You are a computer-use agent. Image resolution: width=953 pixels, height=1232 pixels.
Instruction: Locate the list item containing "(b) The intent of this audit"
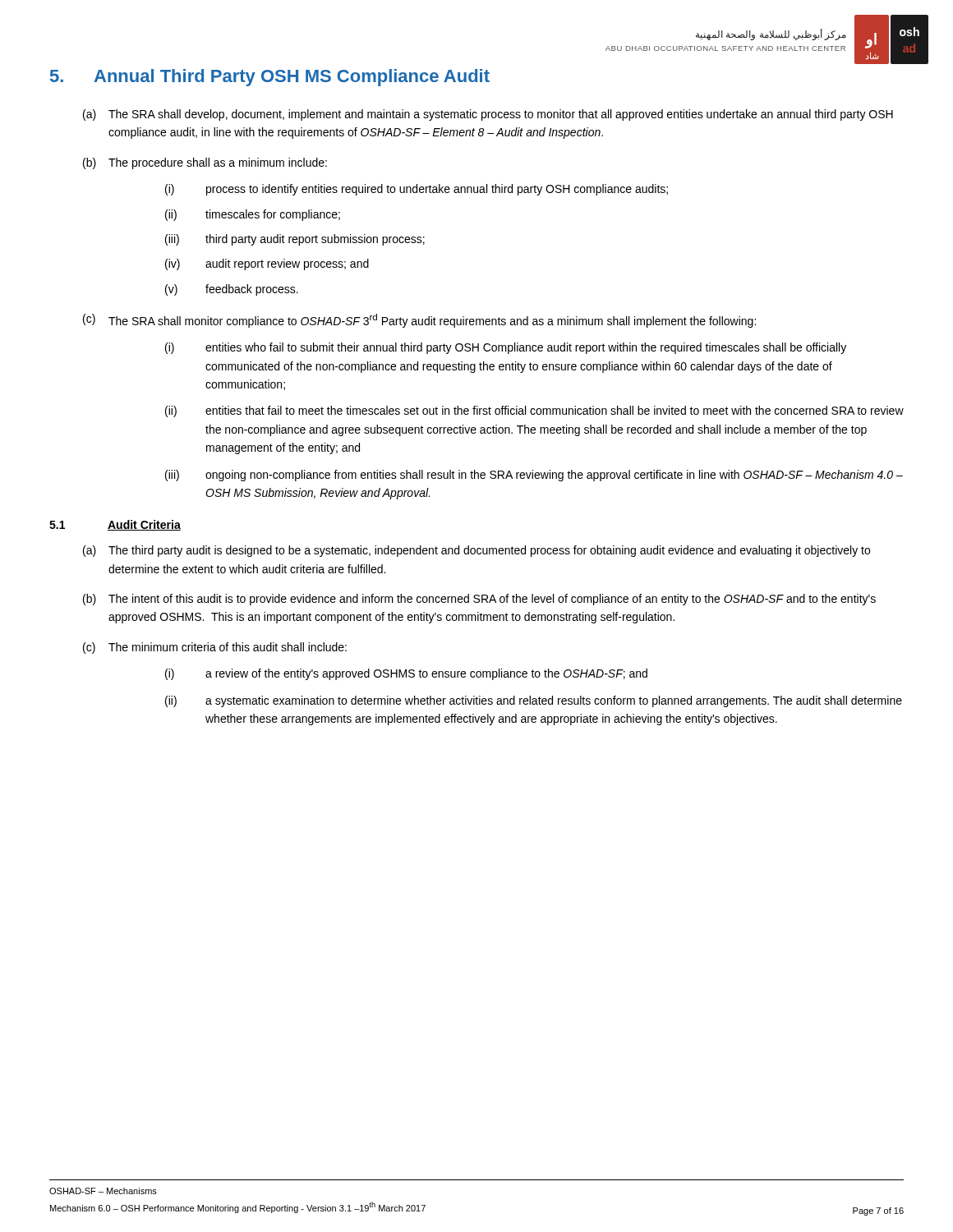click(493, 608)
